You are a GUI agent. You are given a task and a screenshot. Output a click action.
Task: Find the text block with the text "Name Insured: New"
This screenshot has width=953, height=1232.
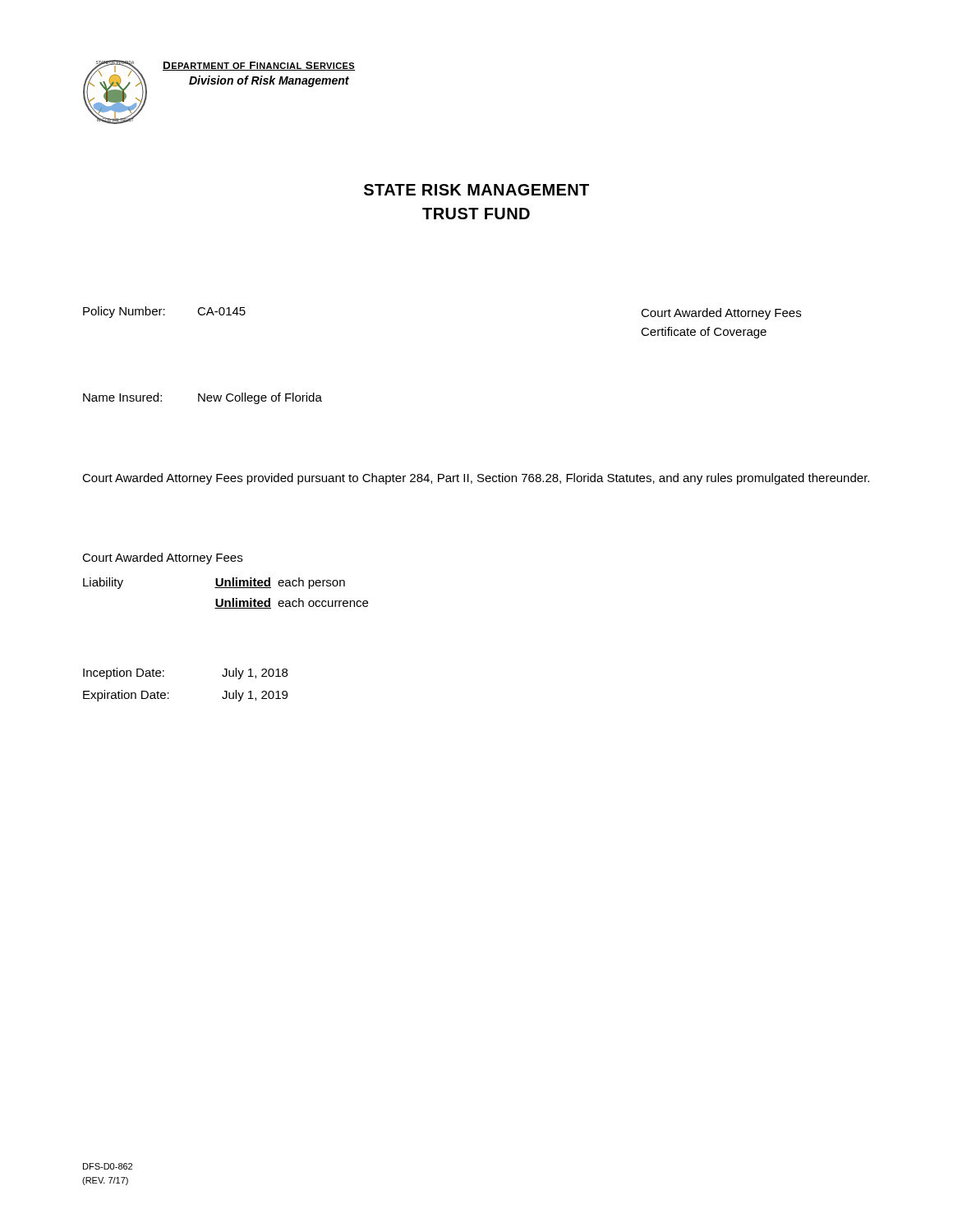click(x=202, y=397)
